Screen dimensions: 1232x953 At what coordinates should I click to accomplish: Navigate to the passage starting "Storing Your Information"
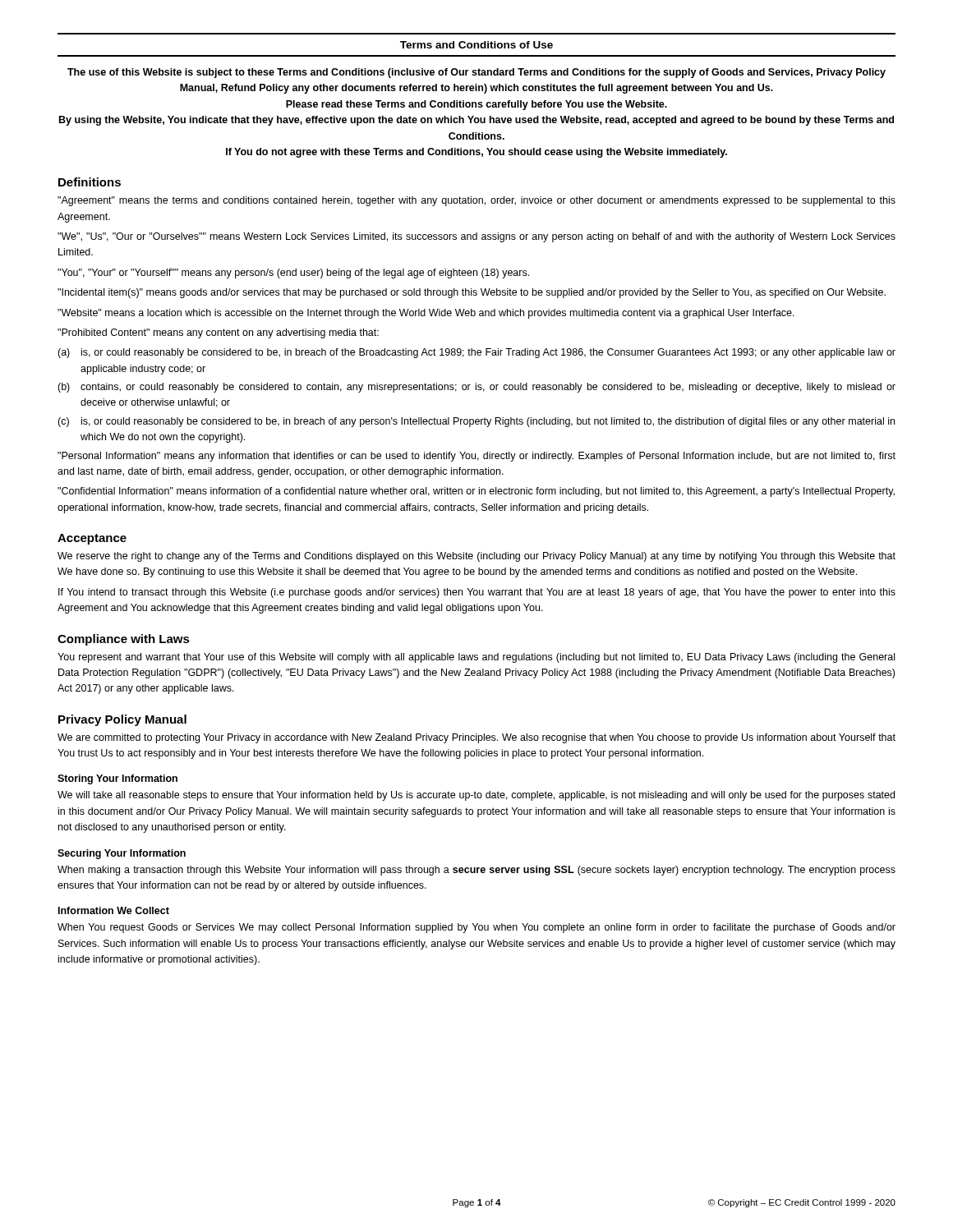pos(118,779)
